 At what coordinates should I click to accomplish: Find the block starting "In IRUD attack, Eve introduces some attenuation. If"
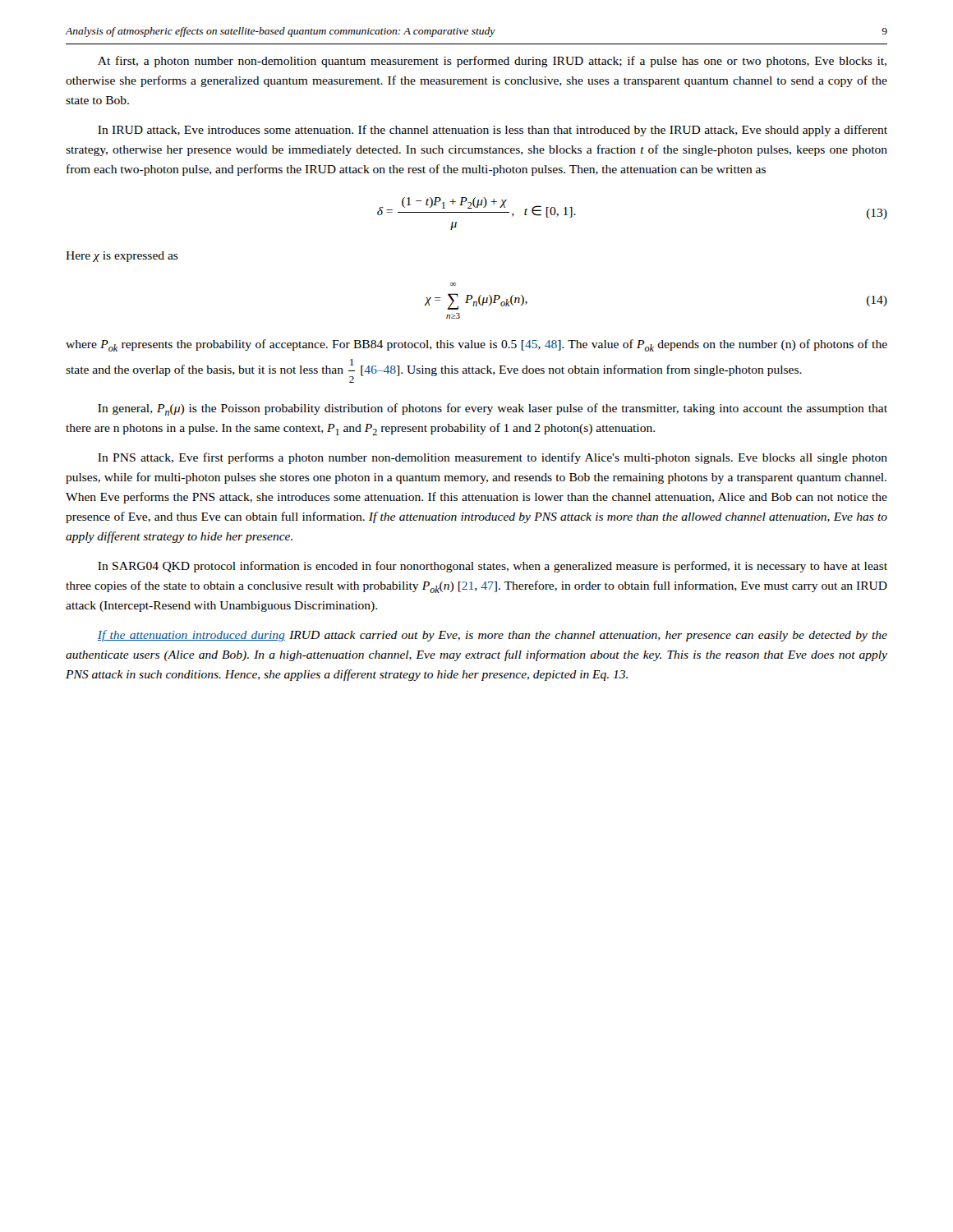(x=476, y=150)
